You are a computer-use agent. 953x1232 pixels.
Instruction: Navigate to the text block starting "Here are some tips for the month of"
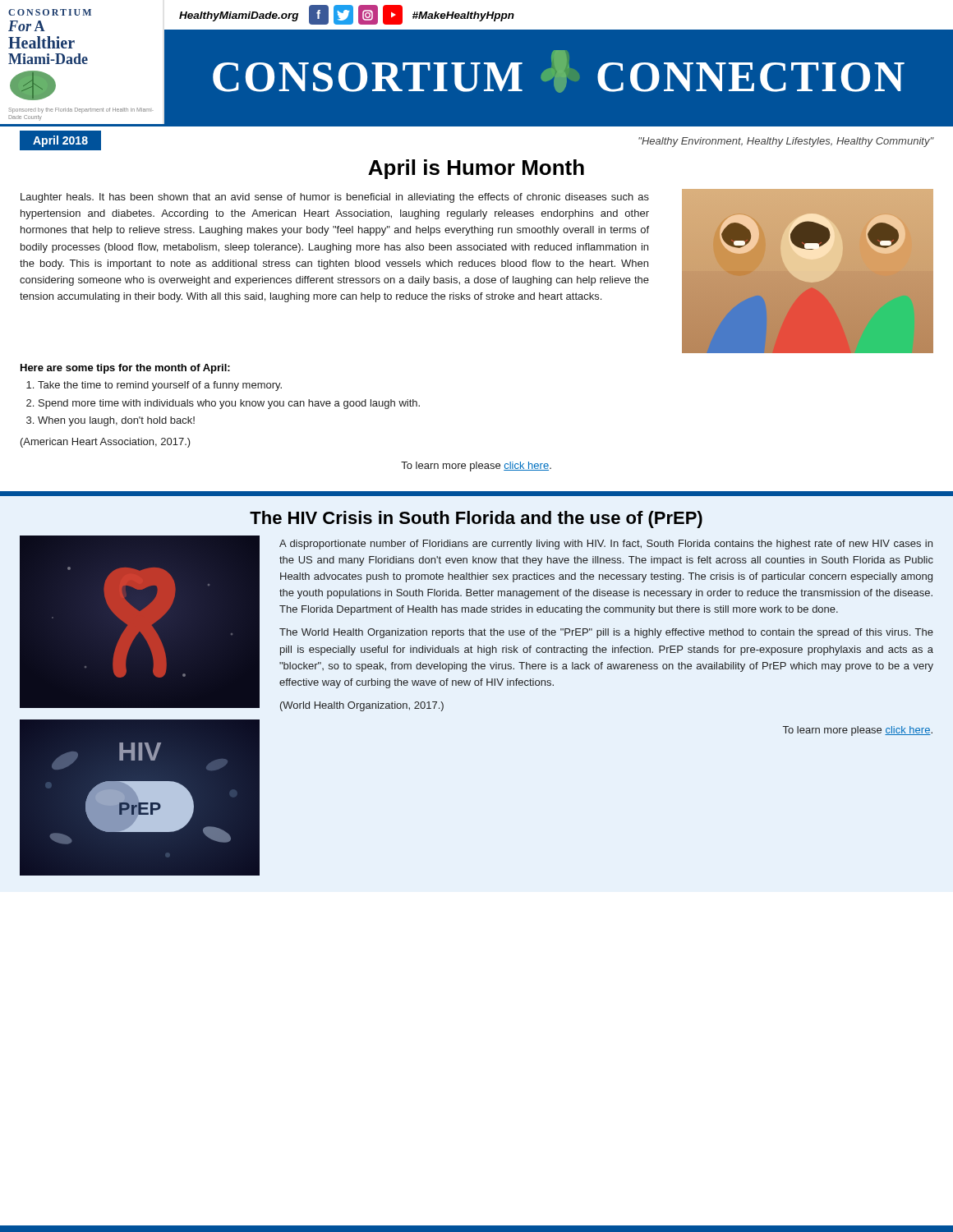point(125,368)
